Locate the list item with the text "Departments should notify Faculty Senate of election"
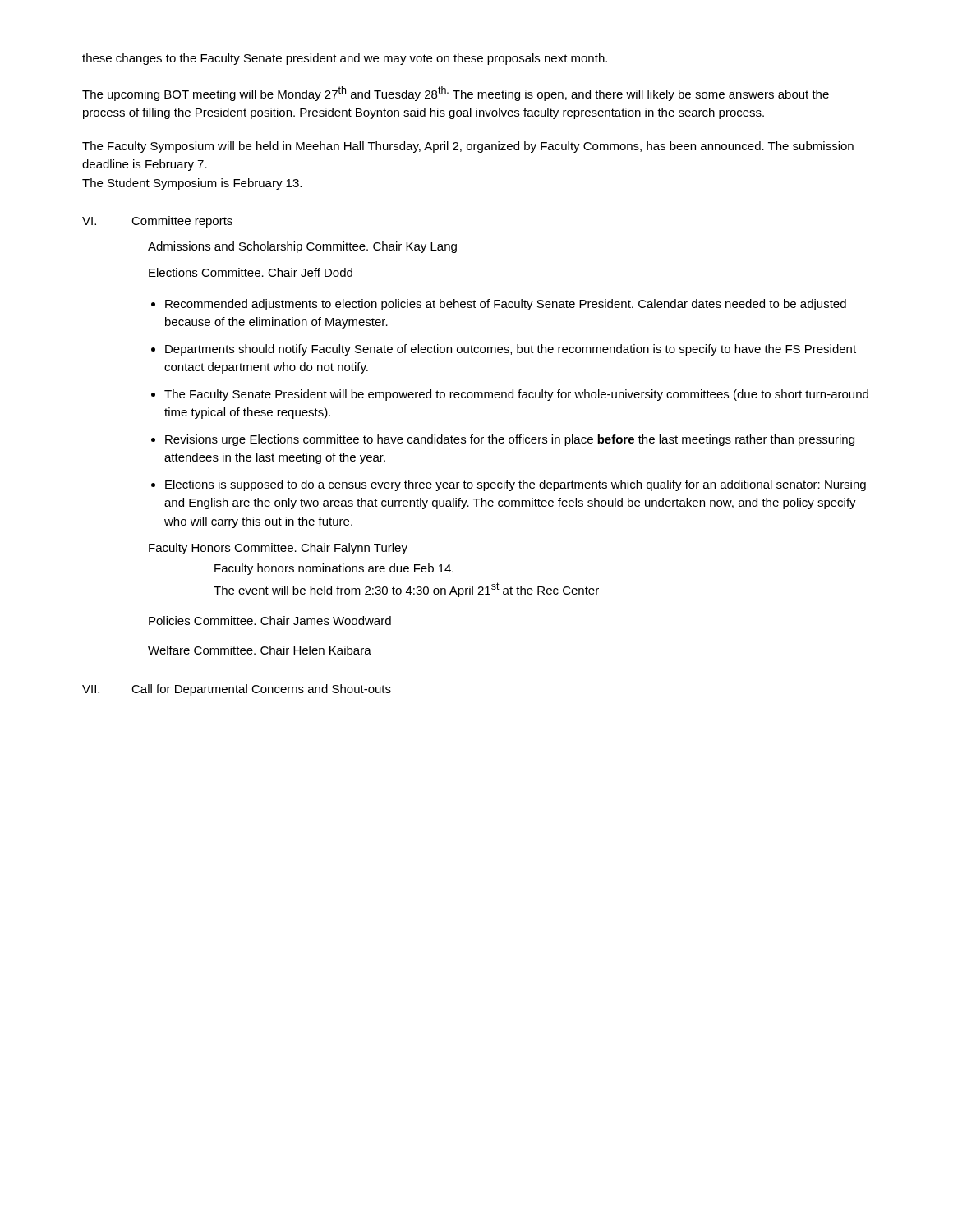Screen dimensions: 1232x953 click(510, 357)
